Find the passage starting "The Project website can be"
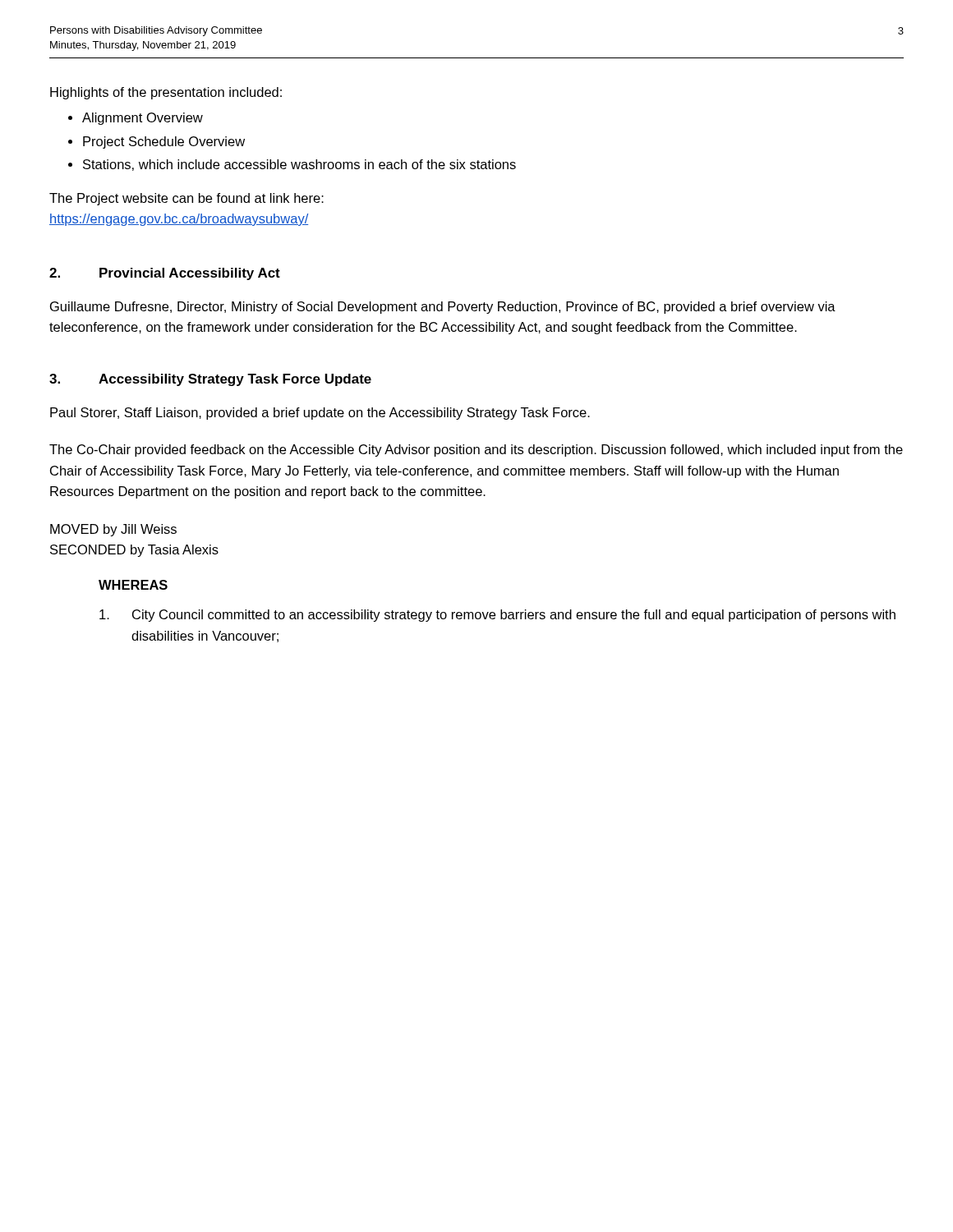The image size is (953, 1232). (x=187, y=208)
